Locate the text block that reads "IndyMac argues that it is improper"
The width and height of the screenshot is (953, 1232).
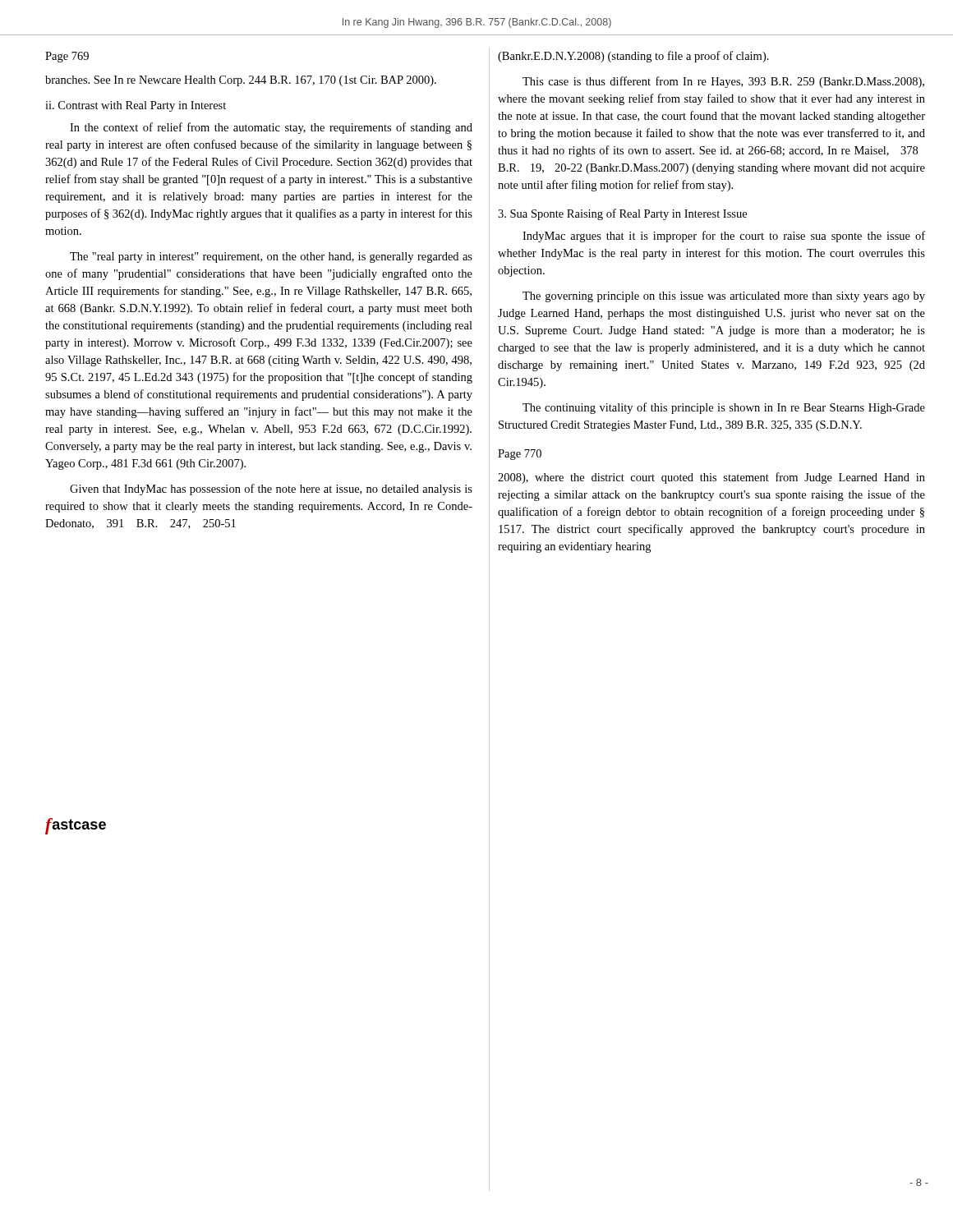pyautogui.click(x=711, y=254)
